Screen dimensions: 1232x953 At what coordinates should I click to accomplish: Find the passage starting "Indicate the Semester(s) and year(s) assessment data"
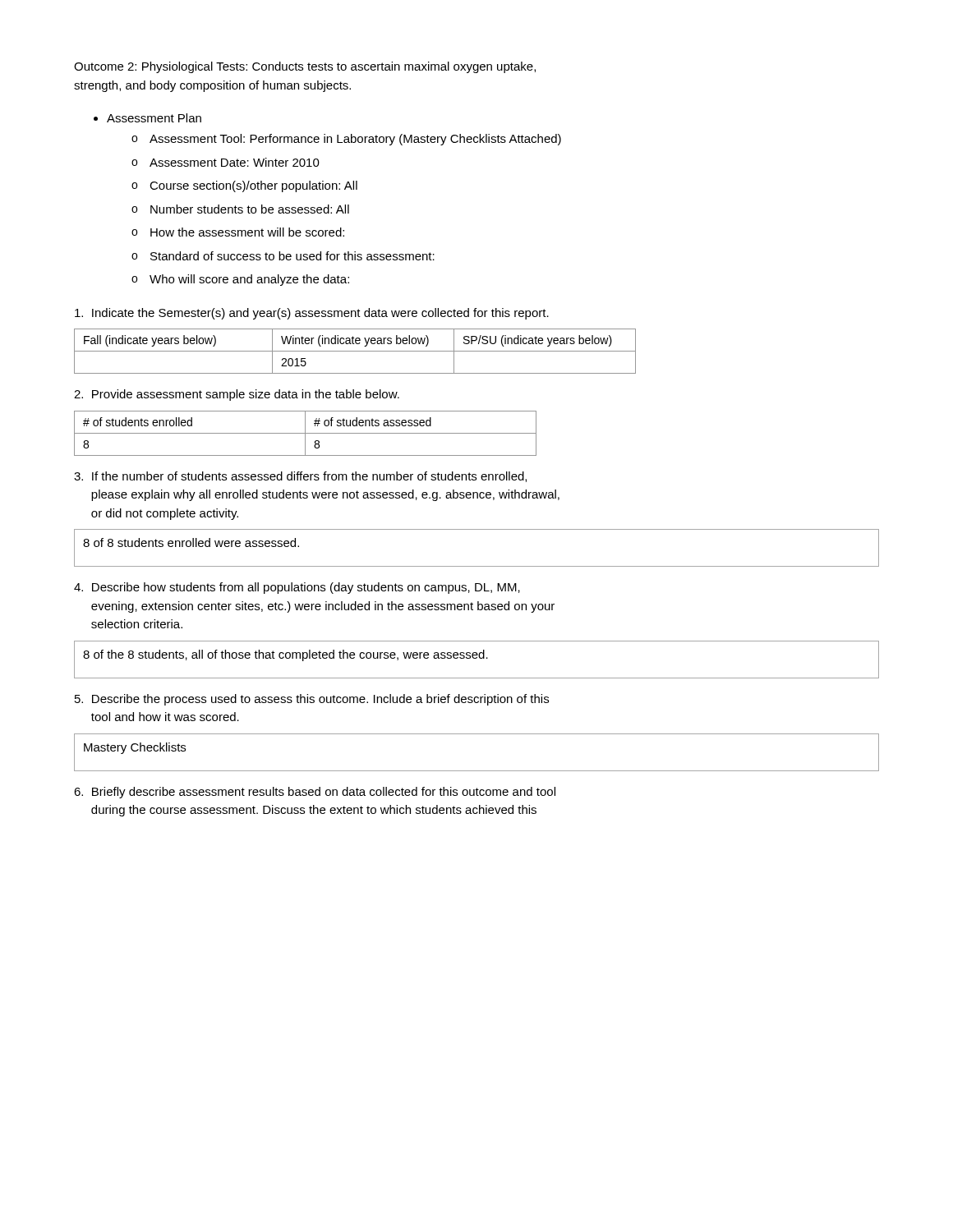pos(312,312)
